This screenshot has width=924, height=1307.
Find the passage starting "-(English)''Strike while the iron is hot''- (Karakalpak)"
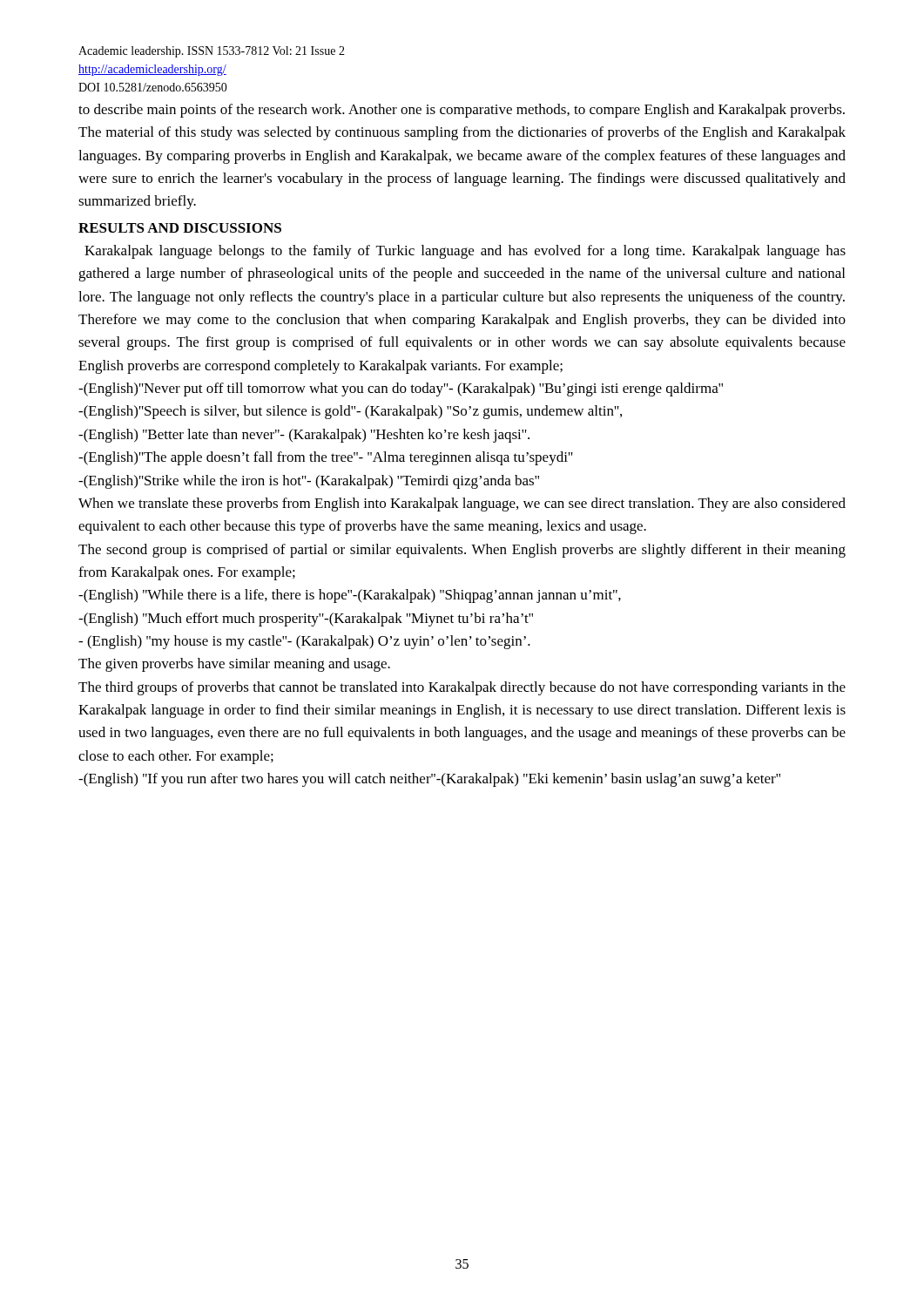(x=309, y=480)
